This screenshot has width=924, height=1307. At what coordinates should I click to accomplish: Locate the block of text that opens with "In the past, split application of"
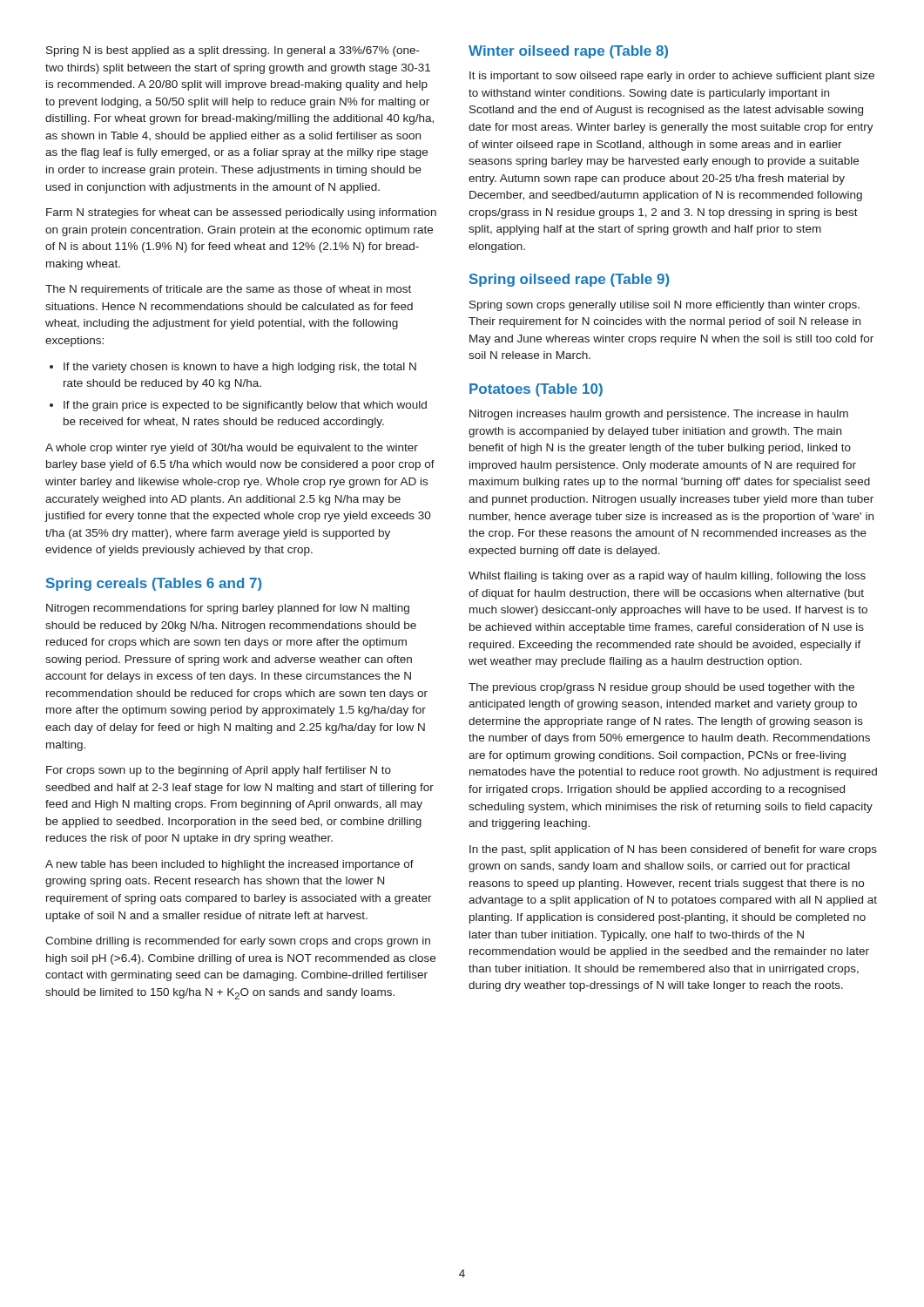pos(674,917)
